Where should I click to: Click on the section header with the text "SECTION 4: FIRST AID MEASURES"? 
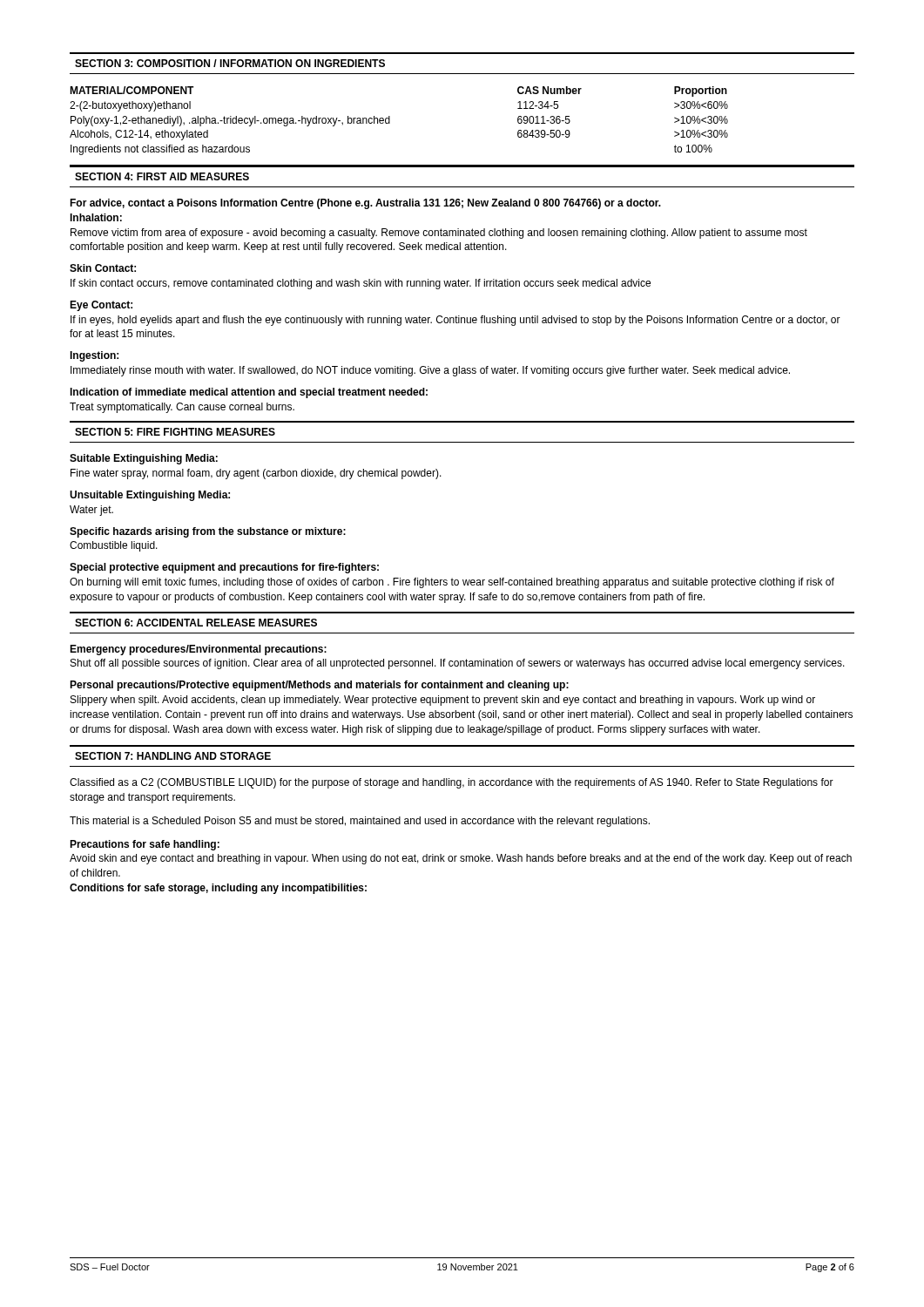pyautogui.click(x=162, y=177)
